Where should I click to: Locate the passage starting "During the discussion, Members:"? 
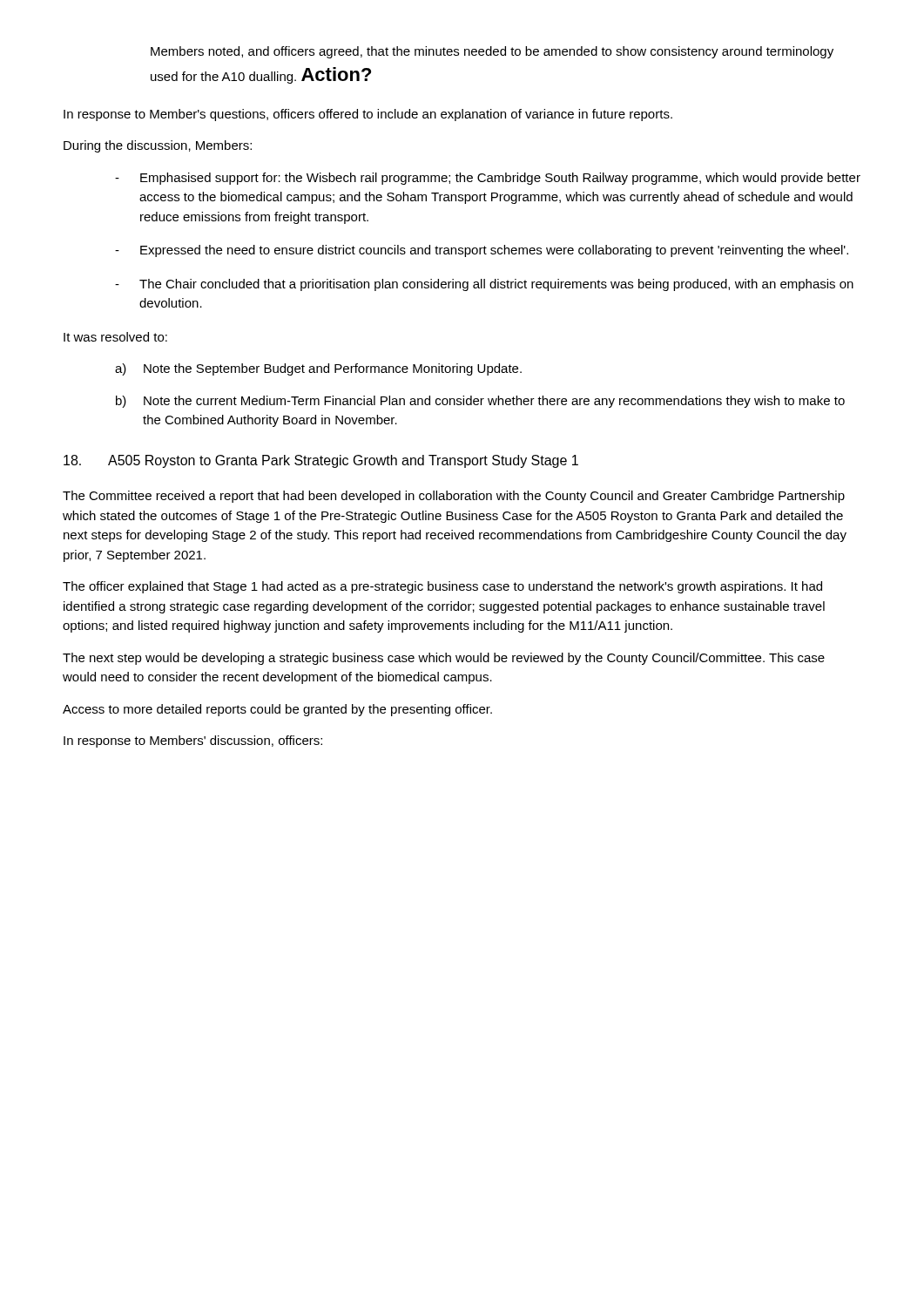click(158, 145)
